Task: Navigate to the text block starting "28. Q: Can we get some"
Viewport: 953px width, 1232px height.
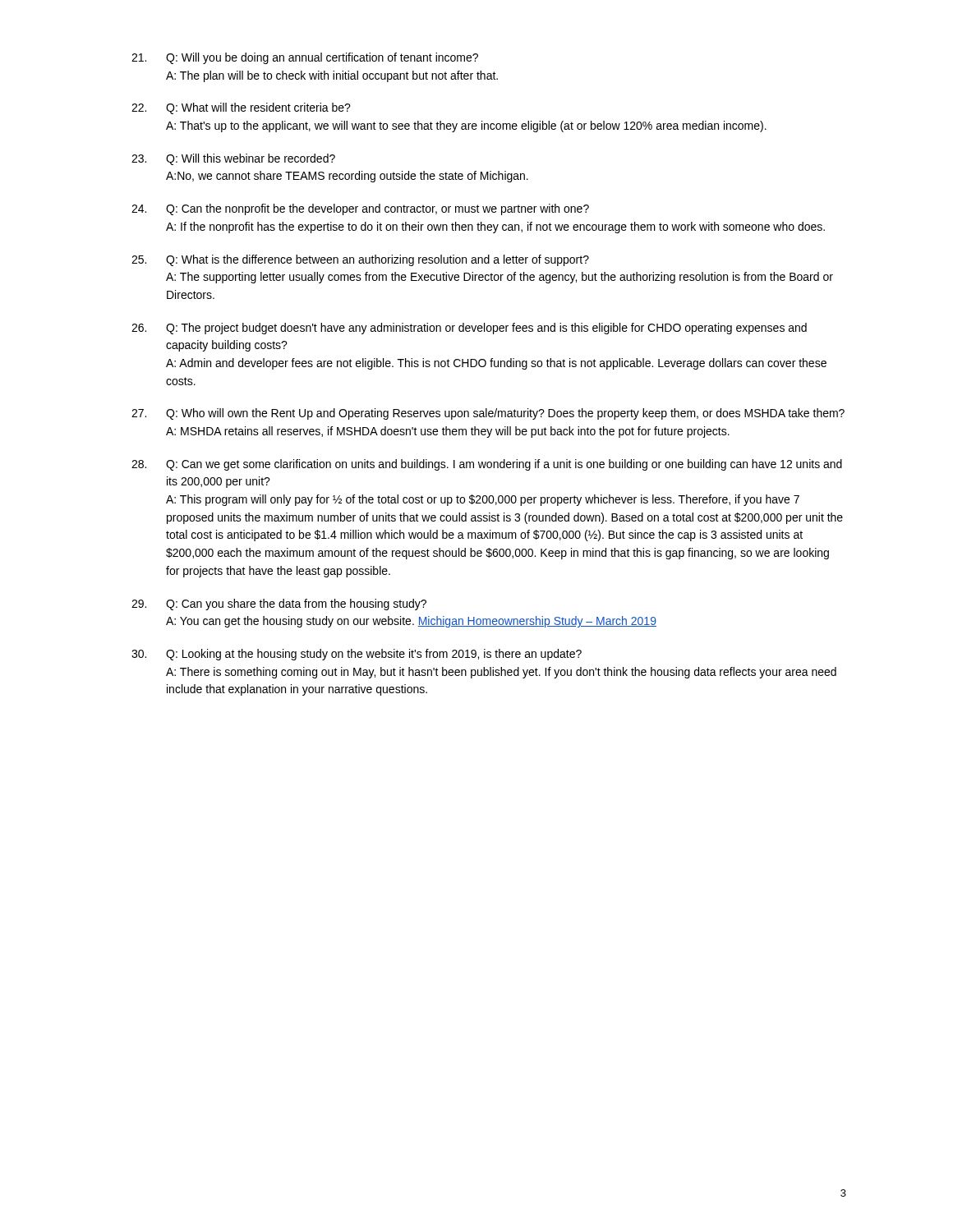Action: click(x=489, y=518)
